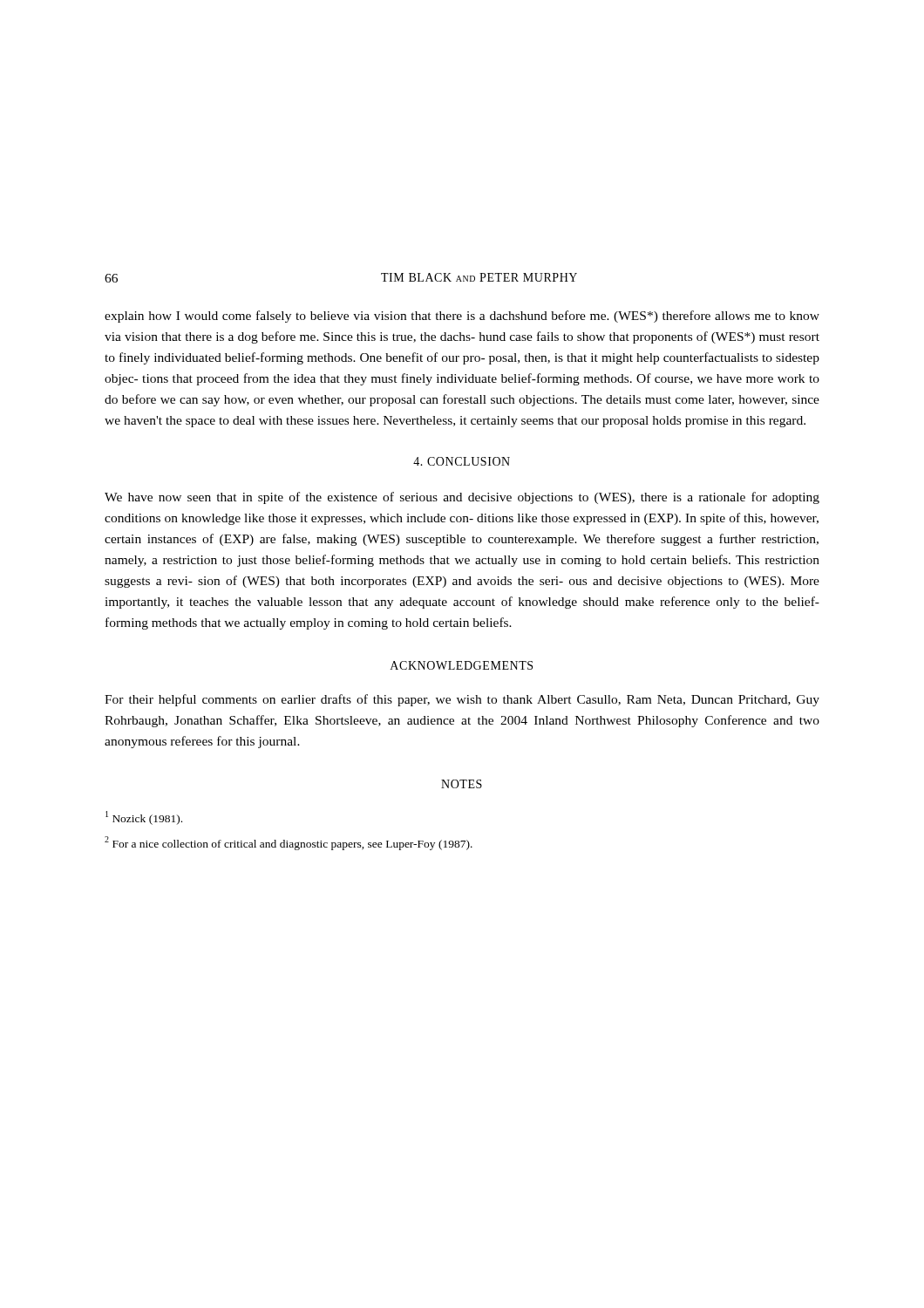Click where it says "1 Nozick (1981)."
This screenshot has width=924, height=1308.
pos(144,817)
